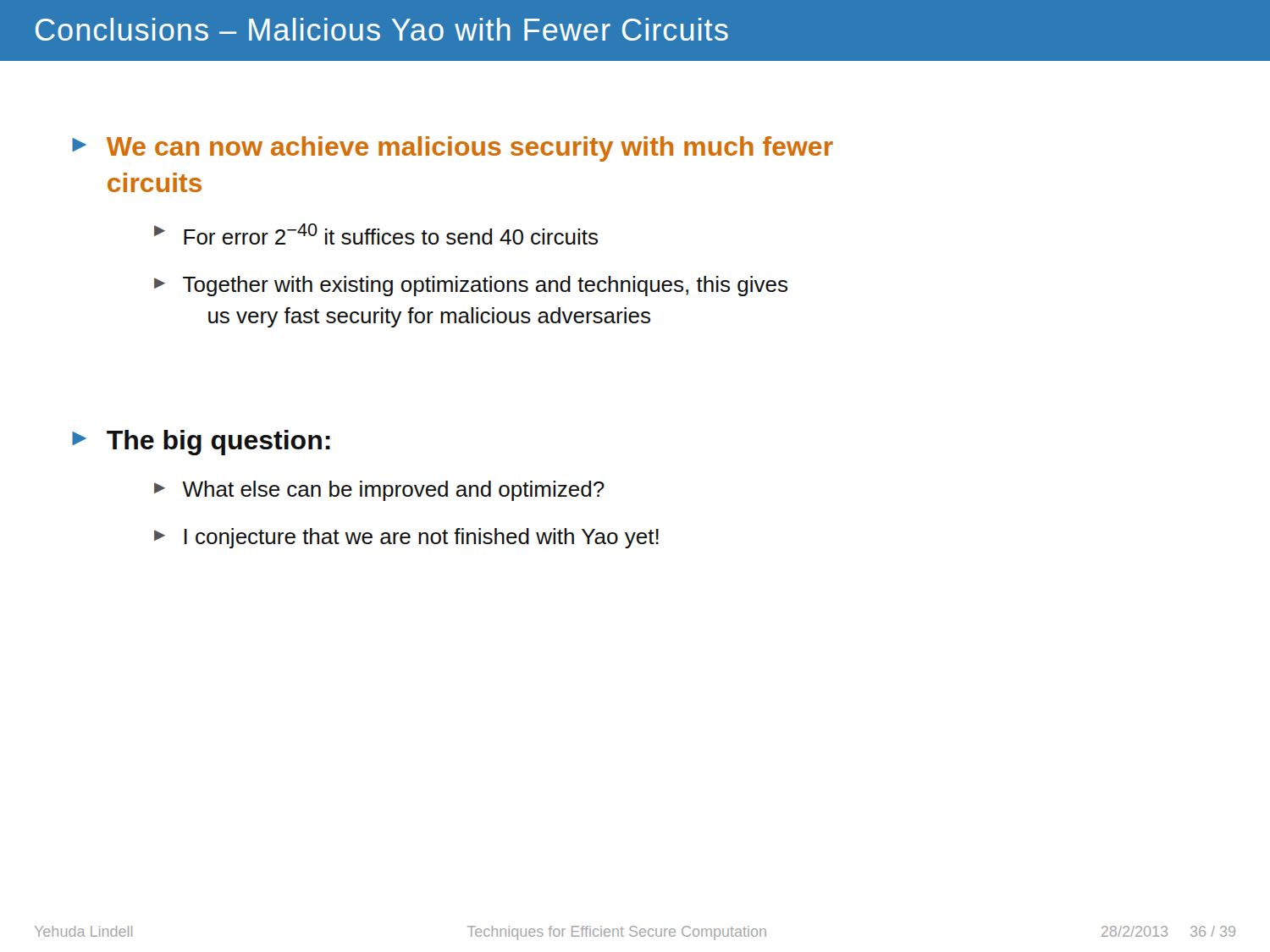Click on the passage starting "► We can now achieve malicious security"
Image resolution: width=1270 pixels, height=952 pixels.
coord(450,238)
